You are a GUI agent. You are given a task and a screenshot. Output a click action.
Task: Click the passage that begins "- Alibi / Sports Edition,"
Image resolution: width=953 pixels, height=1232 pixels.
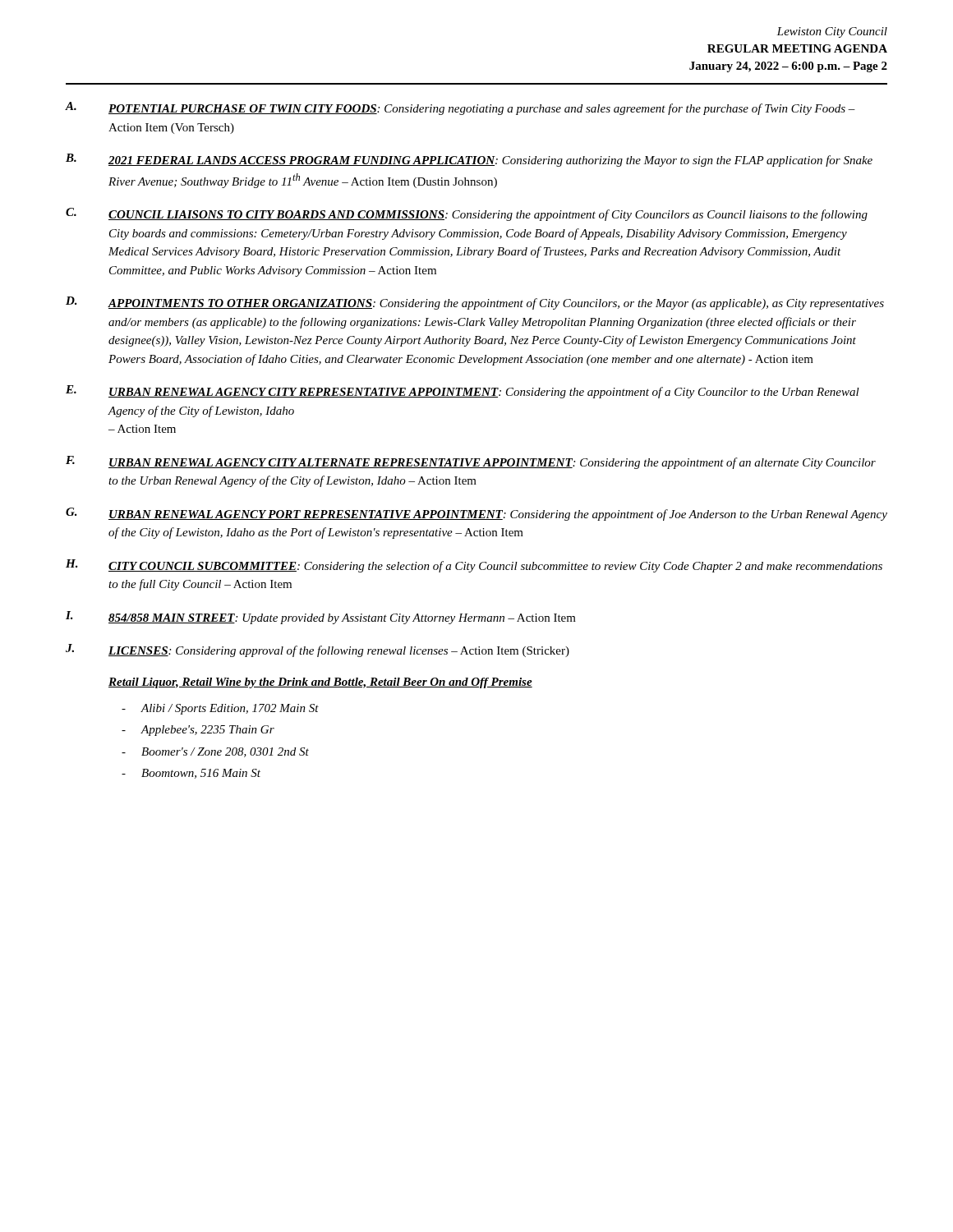[220, 709]
